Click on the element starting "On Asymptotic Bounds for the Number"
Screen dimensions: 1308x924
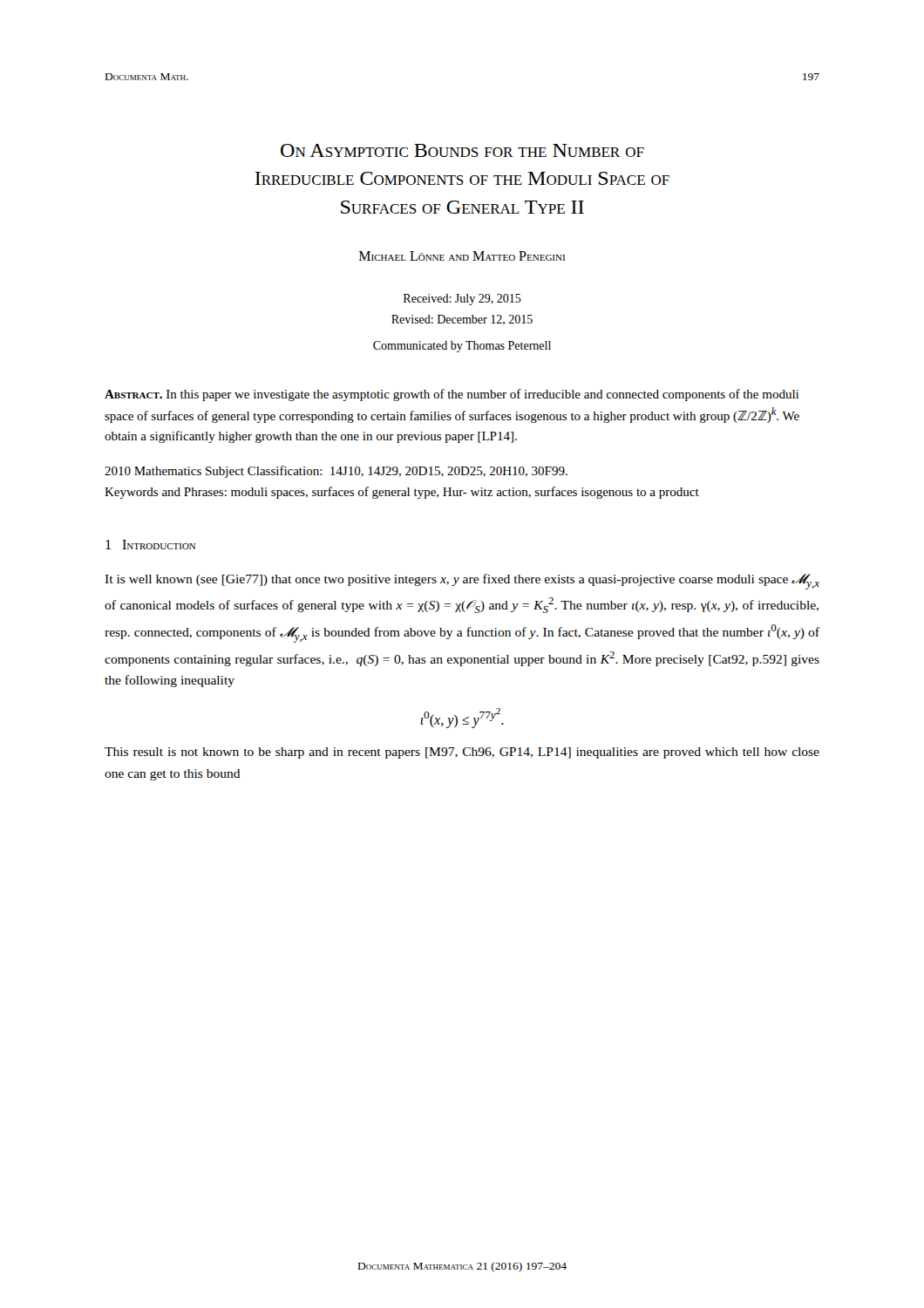462,178
